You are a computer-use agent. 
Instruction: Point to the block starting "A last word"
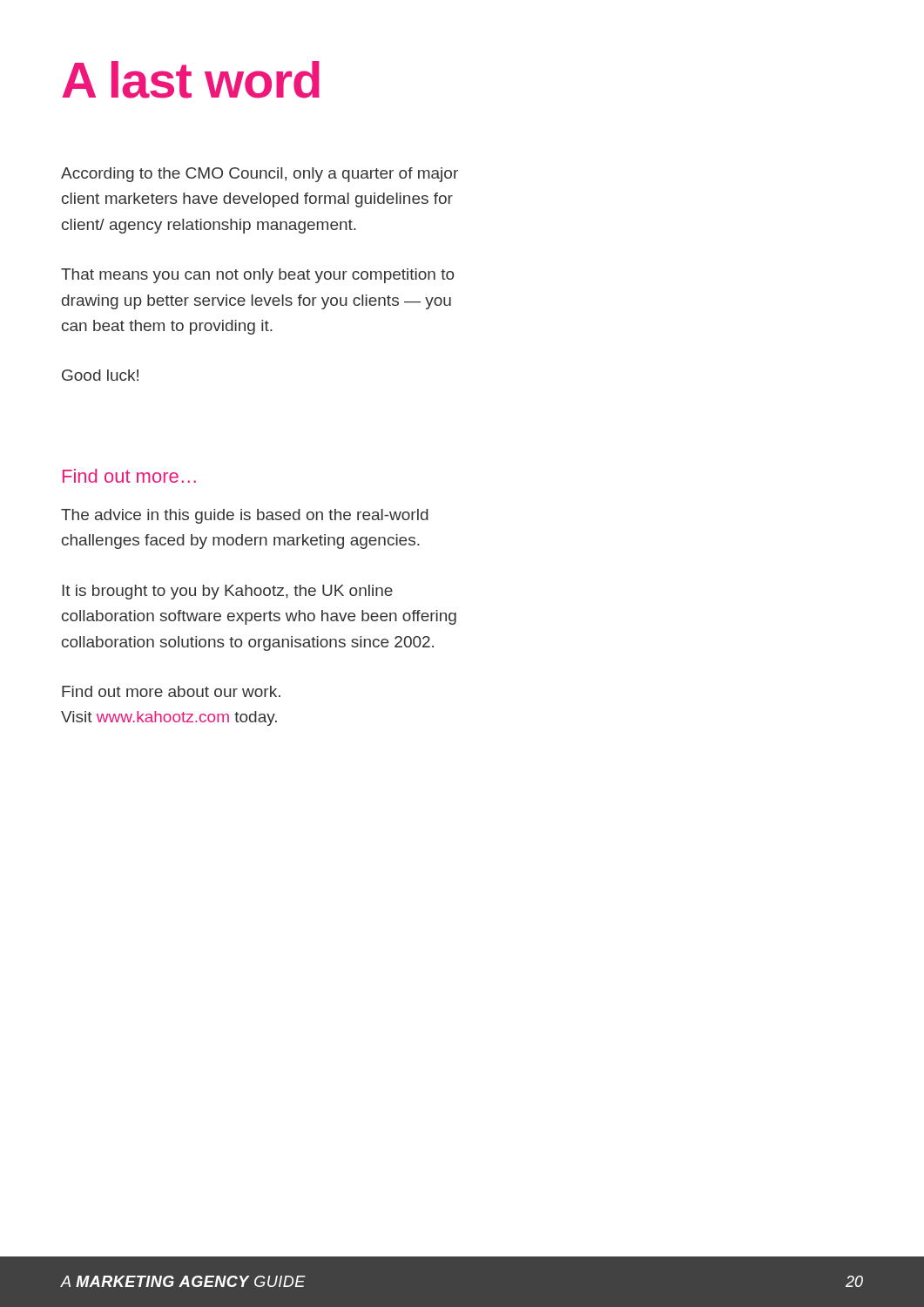pos(191,80)
